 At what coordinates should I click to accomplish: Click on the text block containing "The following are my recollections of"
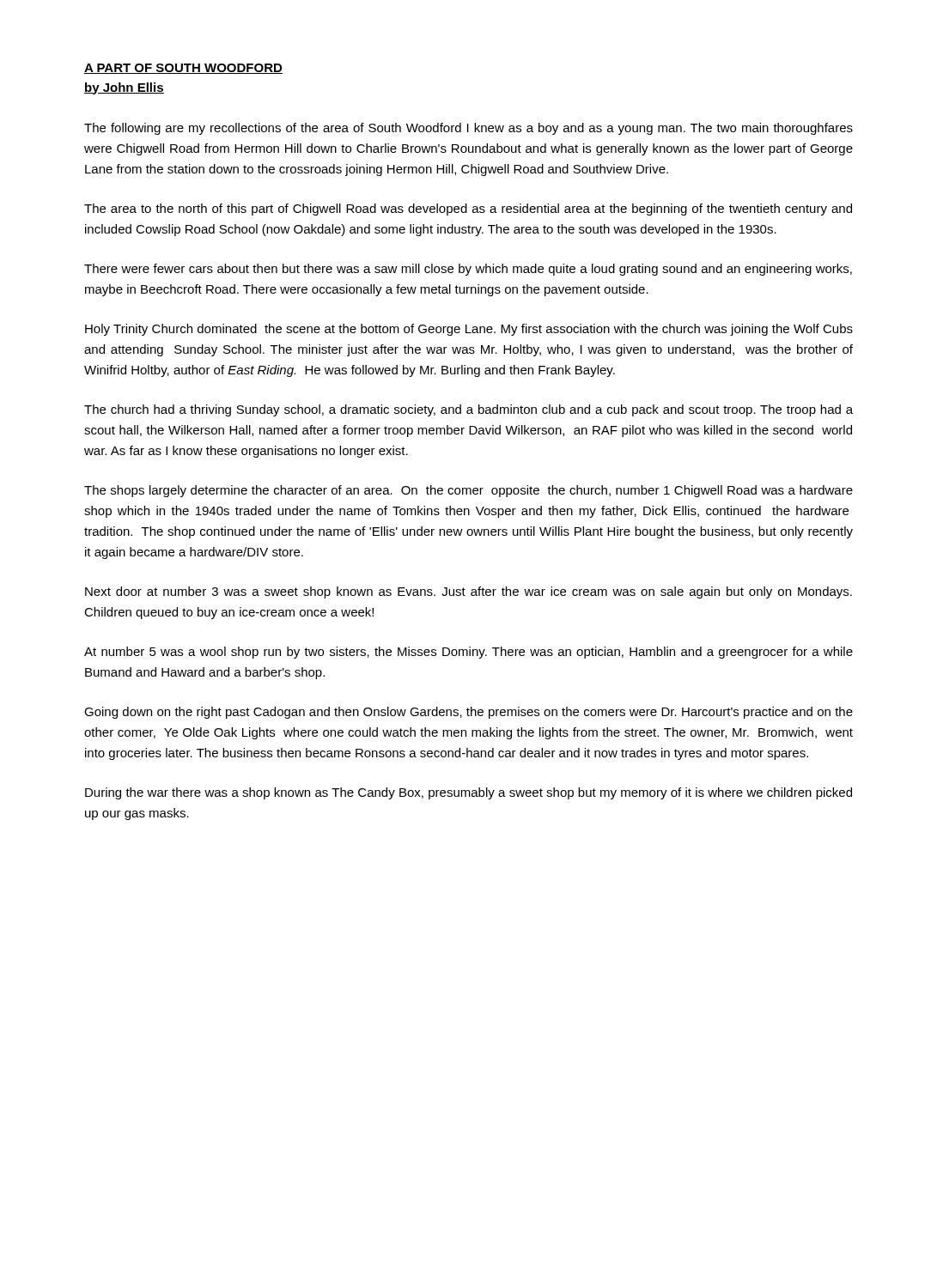pyautogui.click(x=468, y=148)
